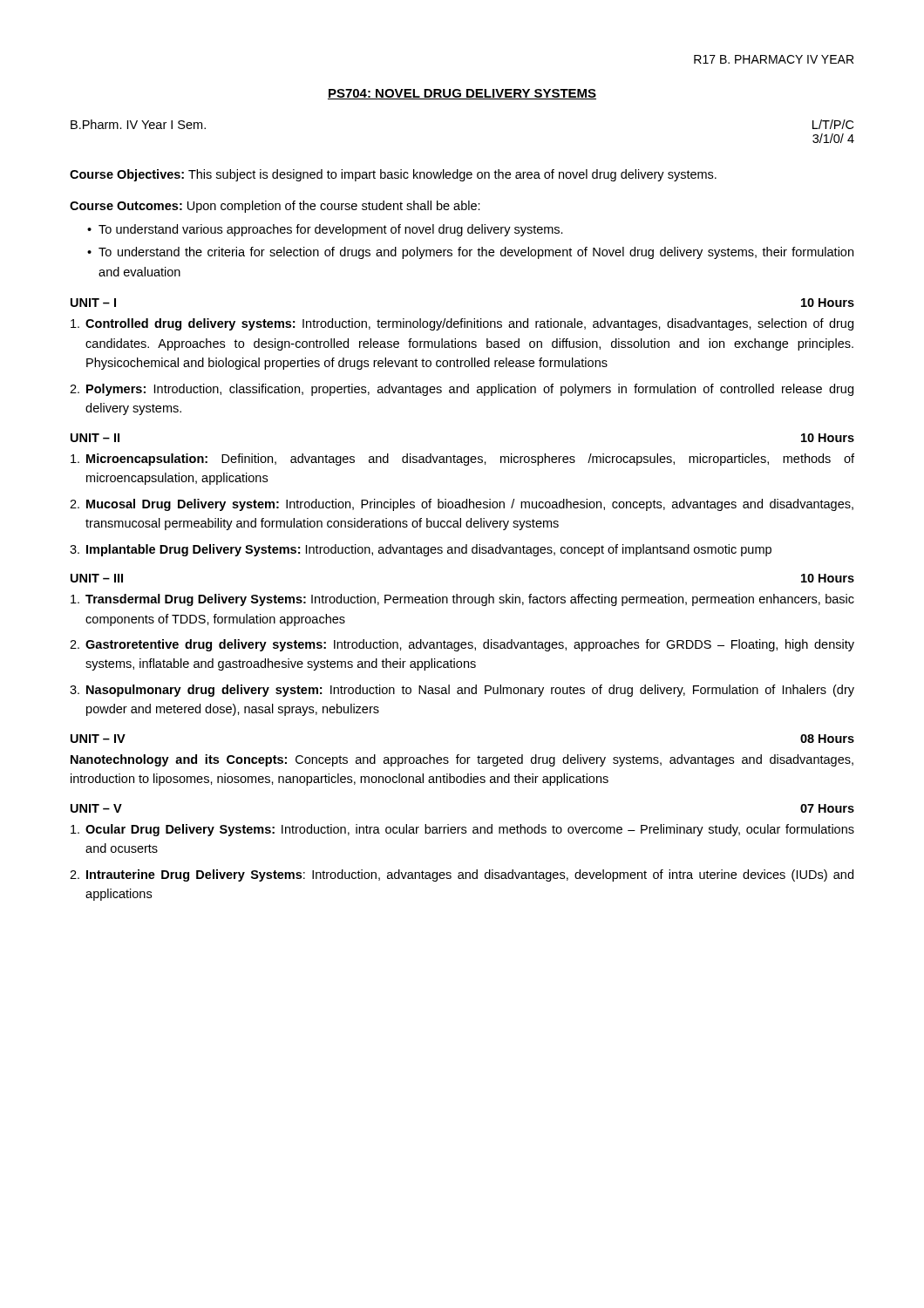This screenshot has height=1308, width=924.
Task: Find the block on this page that starts "Ocular Drug Delivery"
Action: (x=462, y=839)
